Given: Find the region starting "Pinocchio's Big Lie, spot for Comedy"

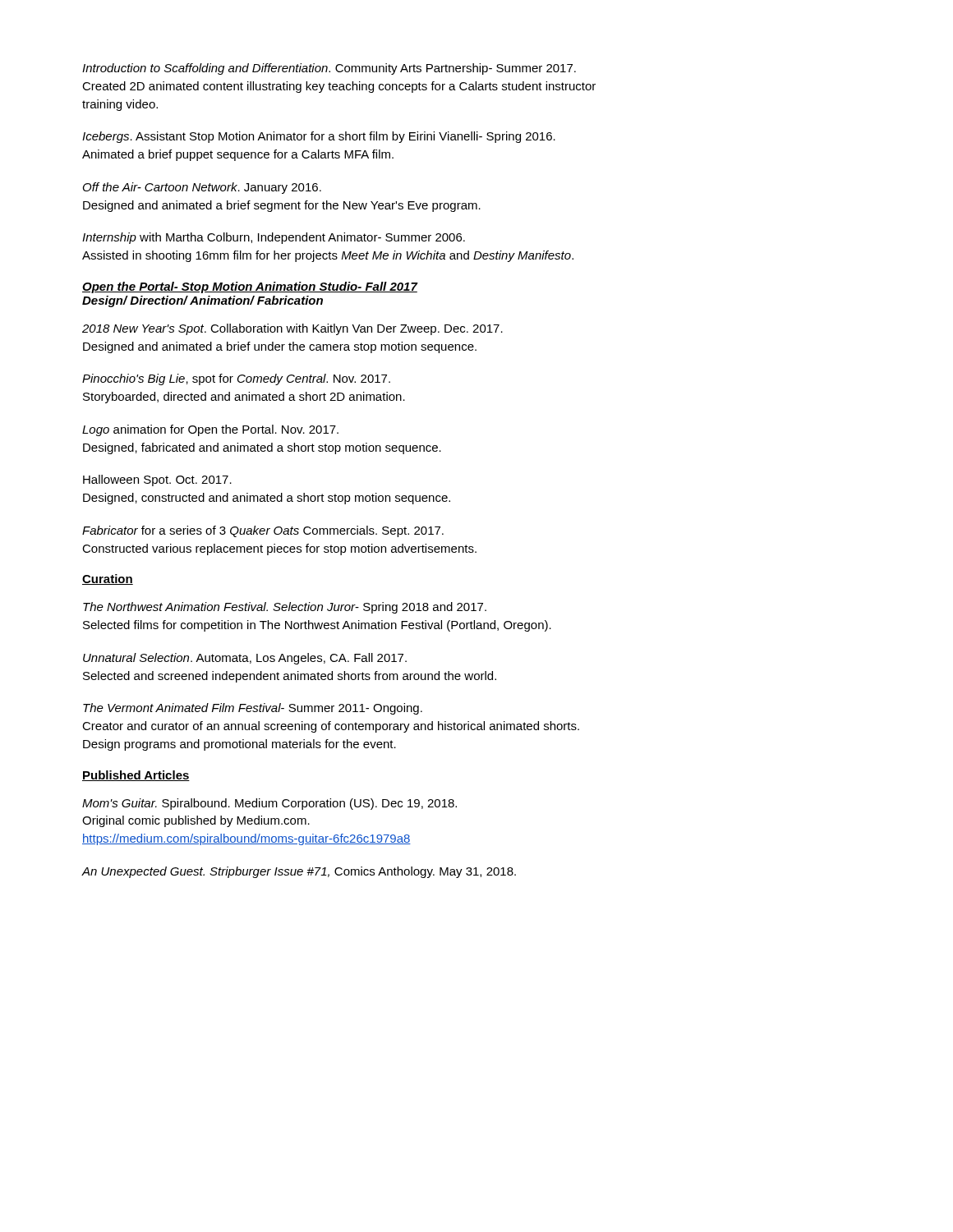Looking at the screenshot, I should tap(236, 379).
